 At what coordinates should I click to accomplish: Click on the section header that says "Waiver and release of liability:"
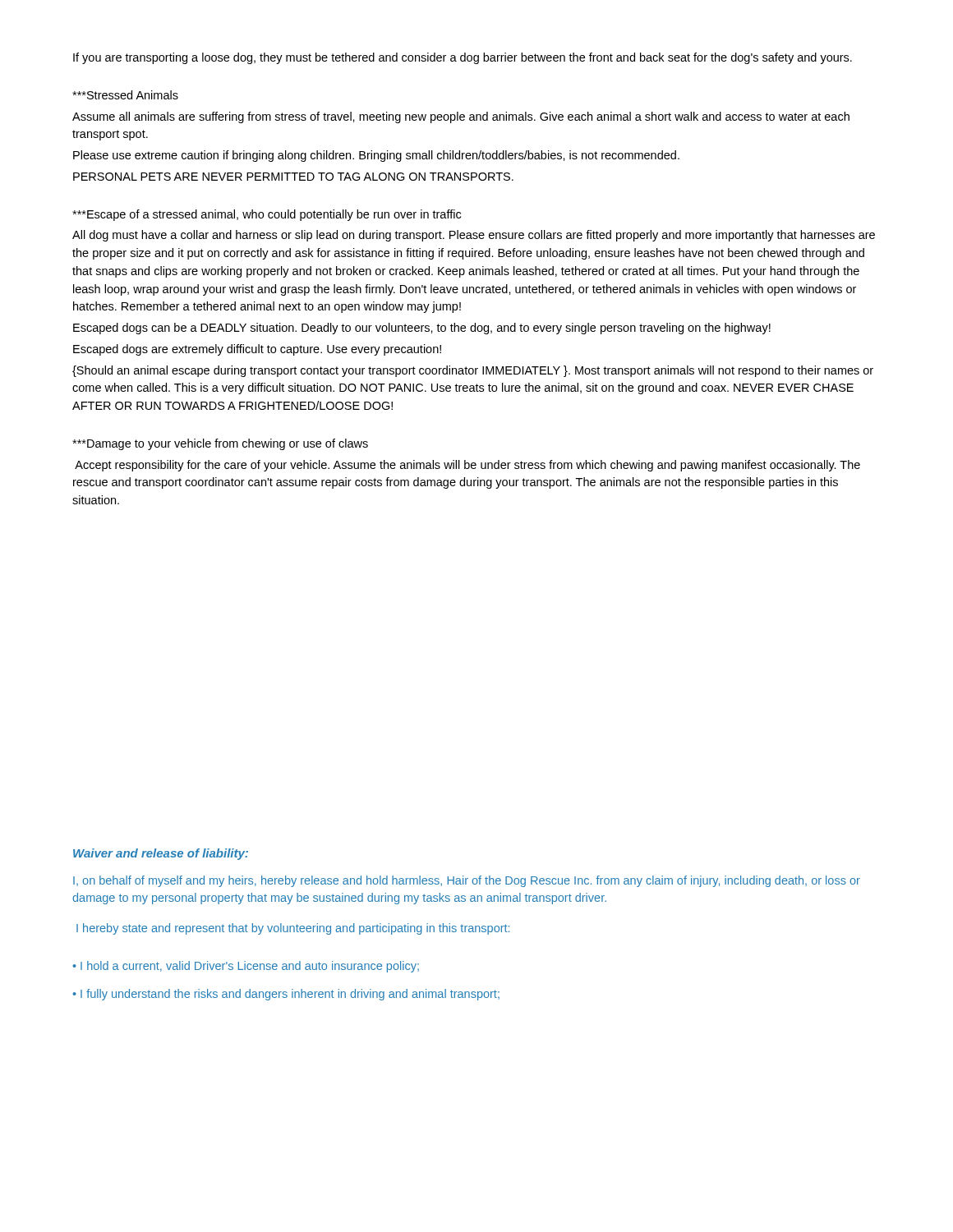coord(161,853)
